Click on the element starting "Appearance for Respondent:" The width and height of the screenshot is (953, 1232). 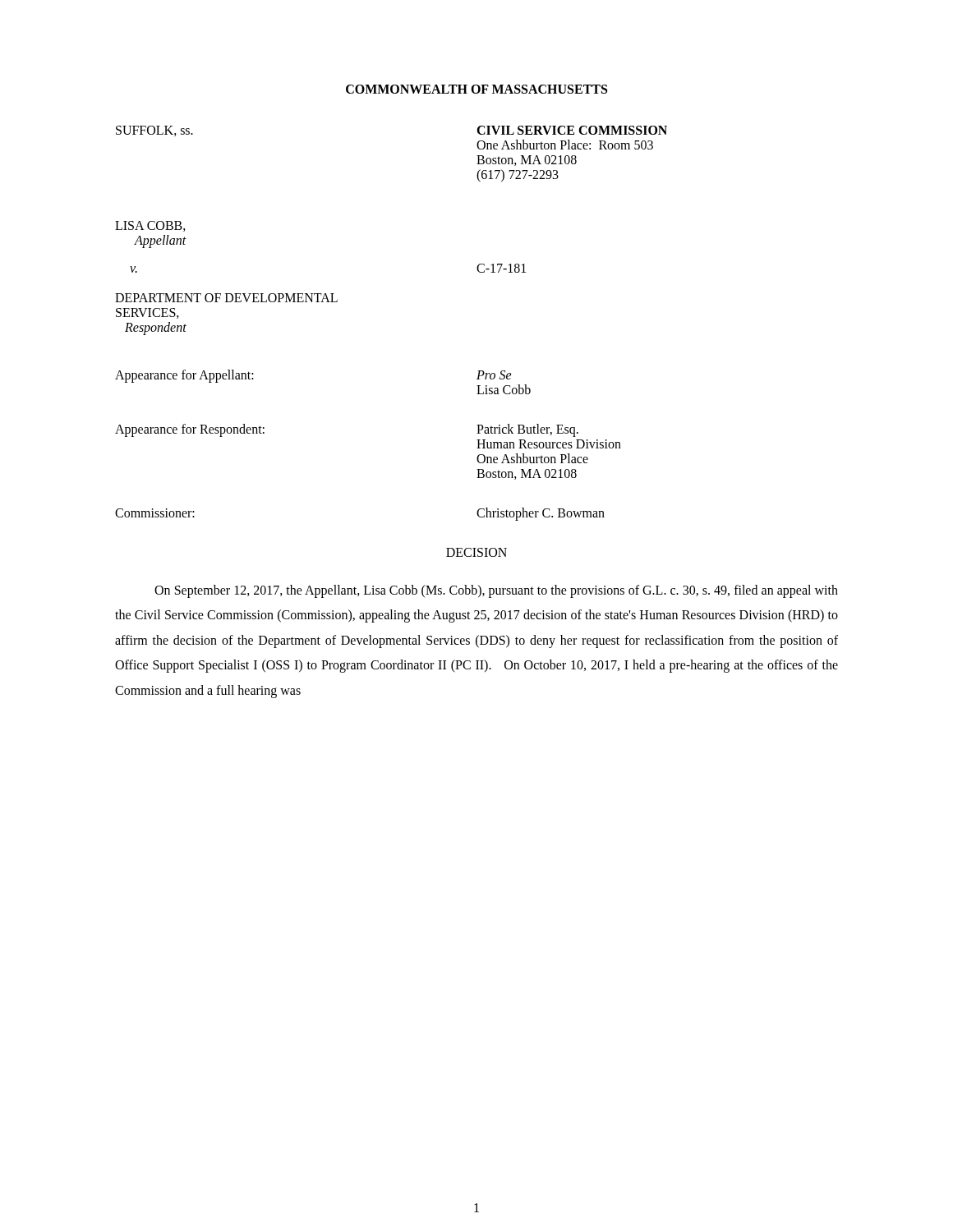190,429
